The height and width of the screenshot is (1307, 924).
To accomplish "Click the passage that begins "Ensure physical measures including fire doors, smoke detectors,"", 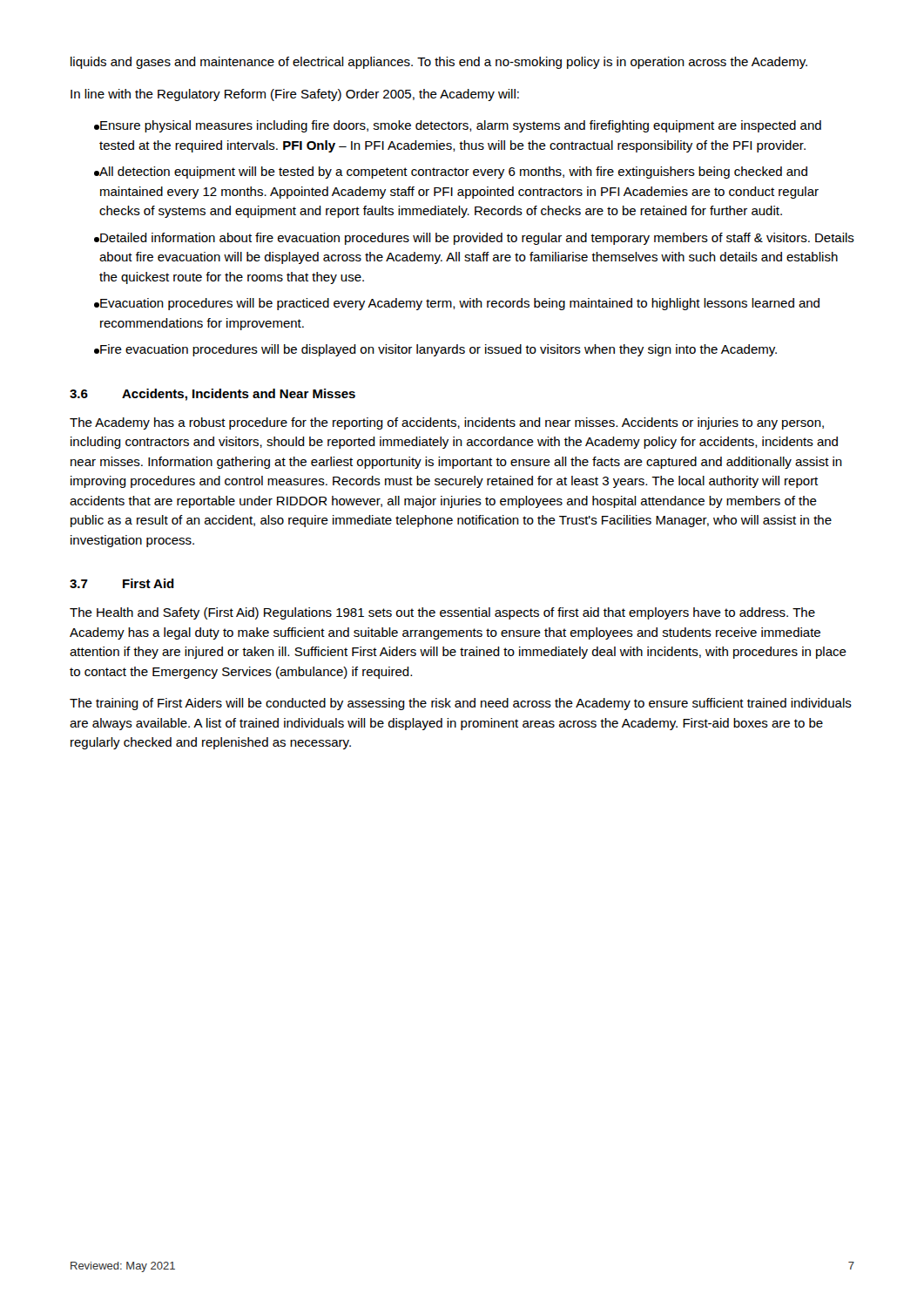I will point(462,136).
